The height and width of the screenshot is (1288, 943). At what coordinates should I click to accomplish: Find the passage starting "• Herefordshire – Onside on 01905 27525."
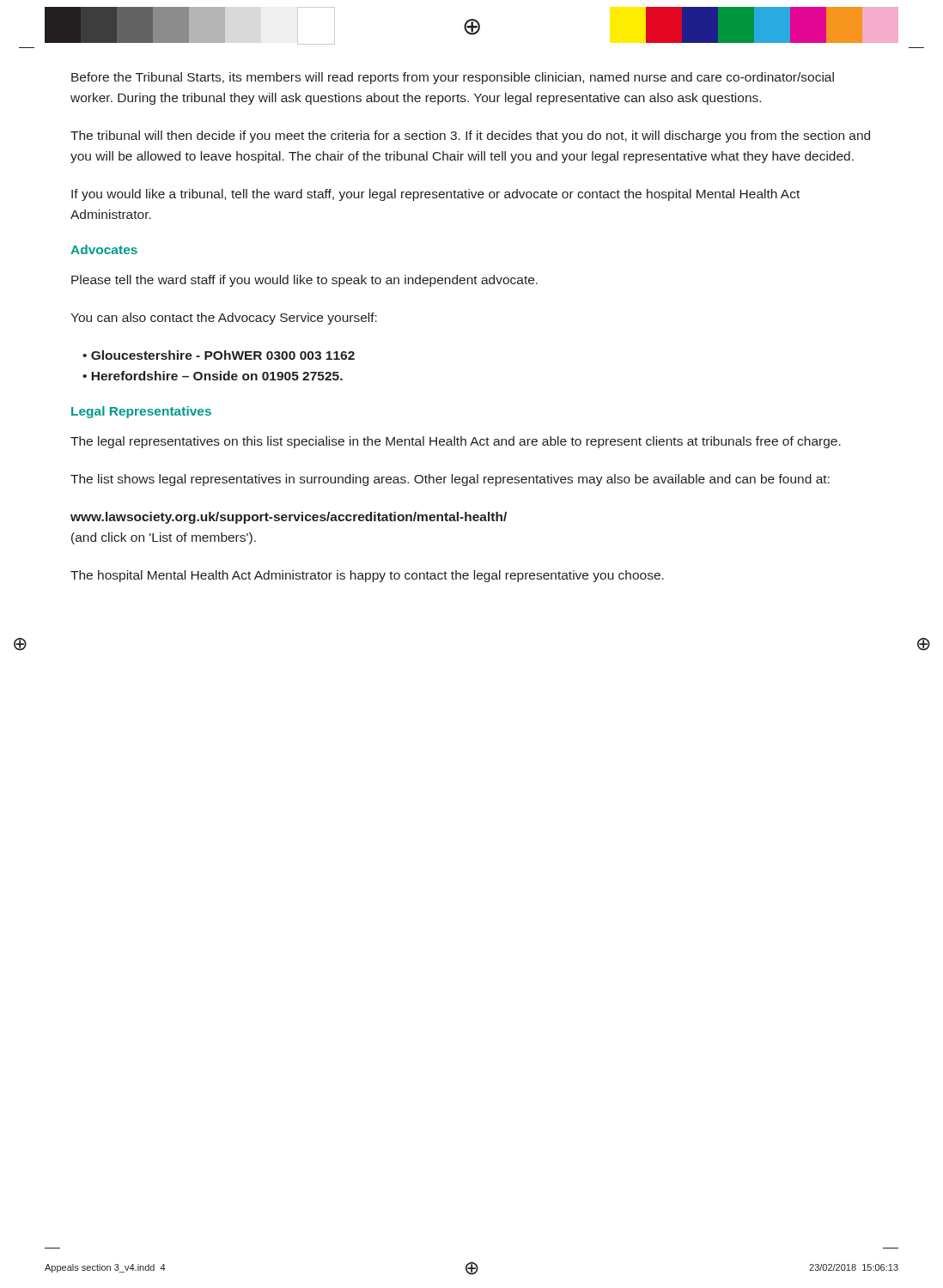[213, 376]
